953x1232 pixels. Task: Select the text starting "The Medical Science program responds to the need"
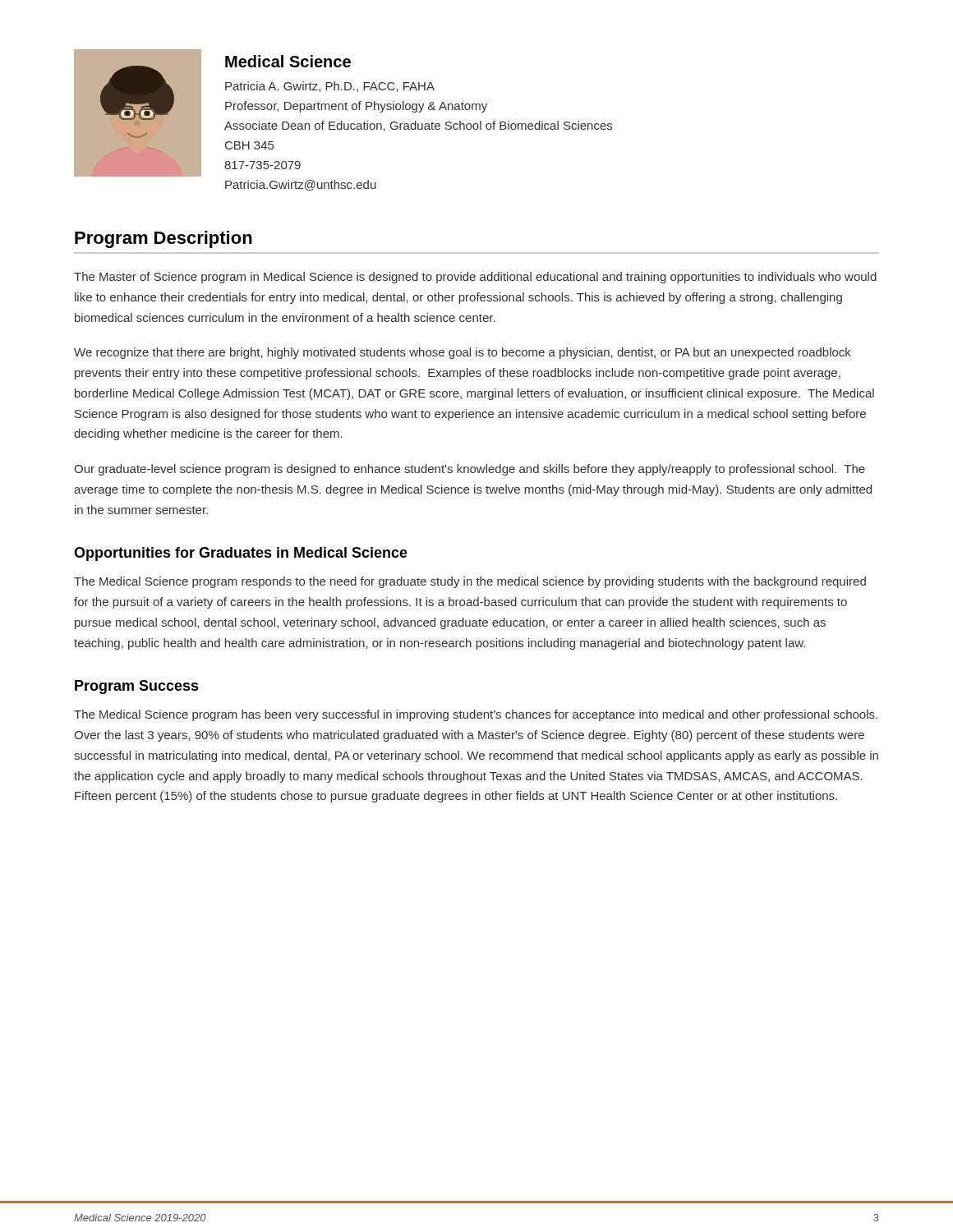(470, 612)
